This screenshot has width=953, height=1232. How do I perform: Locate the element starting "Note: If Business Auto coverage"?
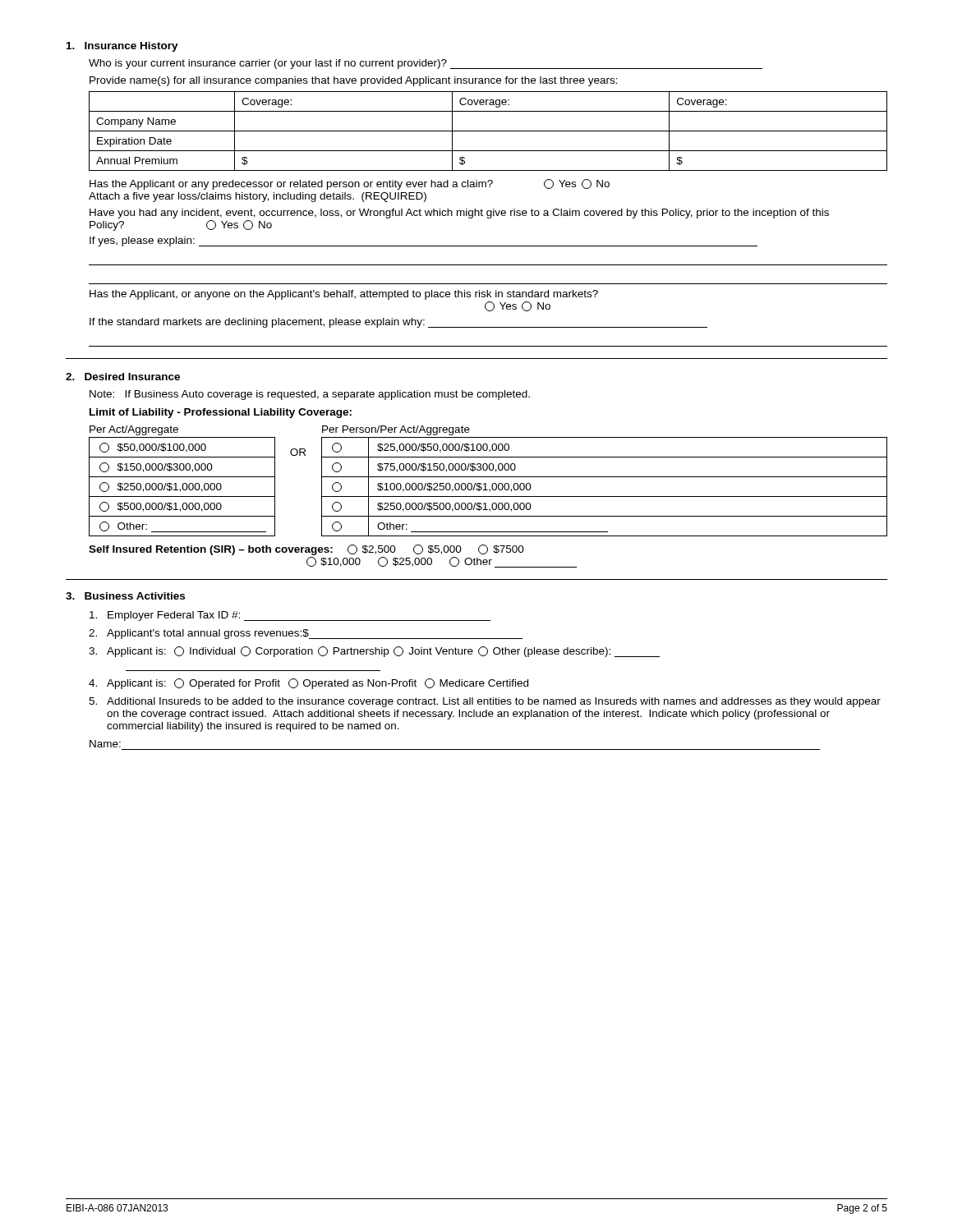coord(310,394)
